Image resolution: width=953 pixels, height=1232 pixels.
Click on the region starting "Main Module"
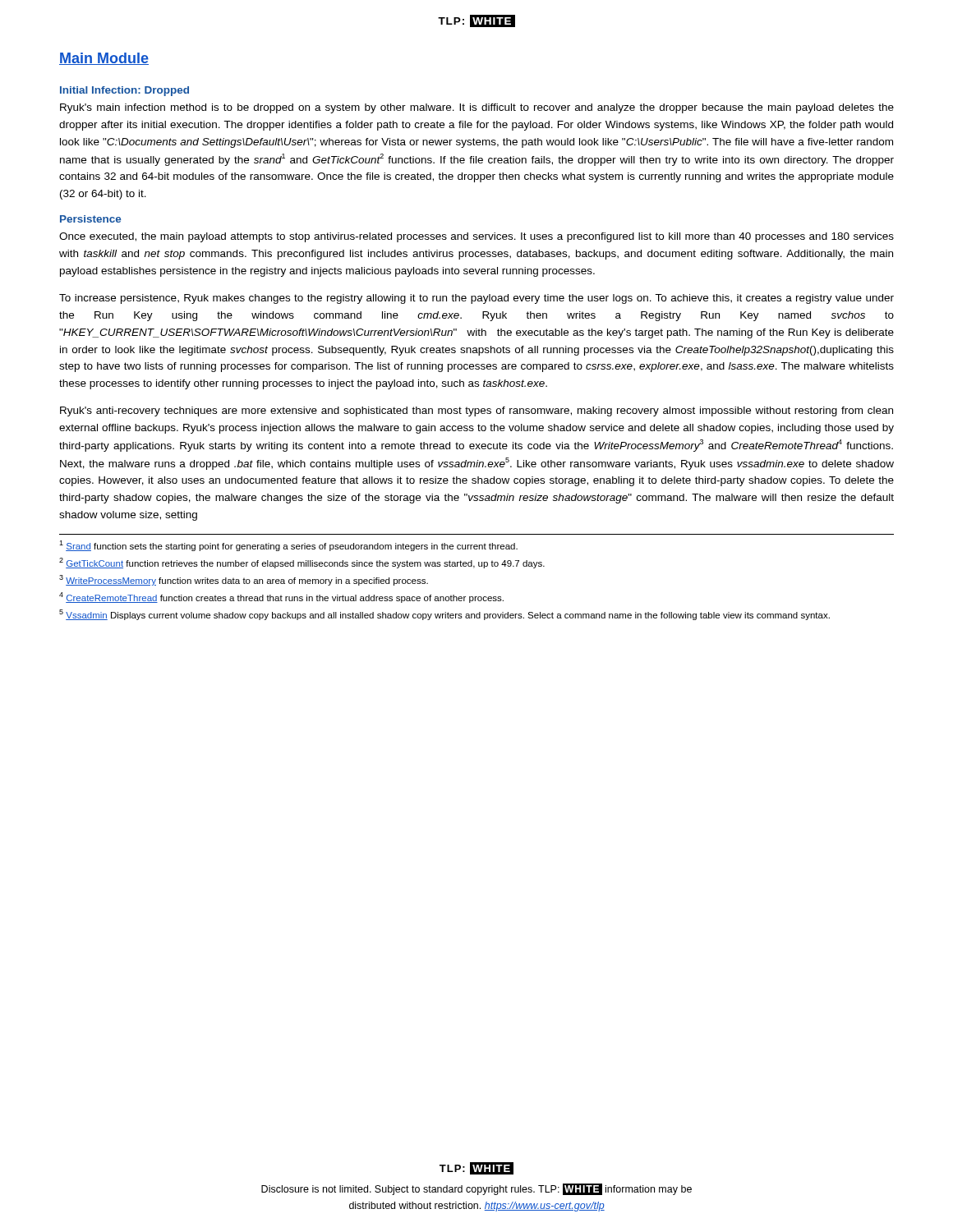point(104,58)
